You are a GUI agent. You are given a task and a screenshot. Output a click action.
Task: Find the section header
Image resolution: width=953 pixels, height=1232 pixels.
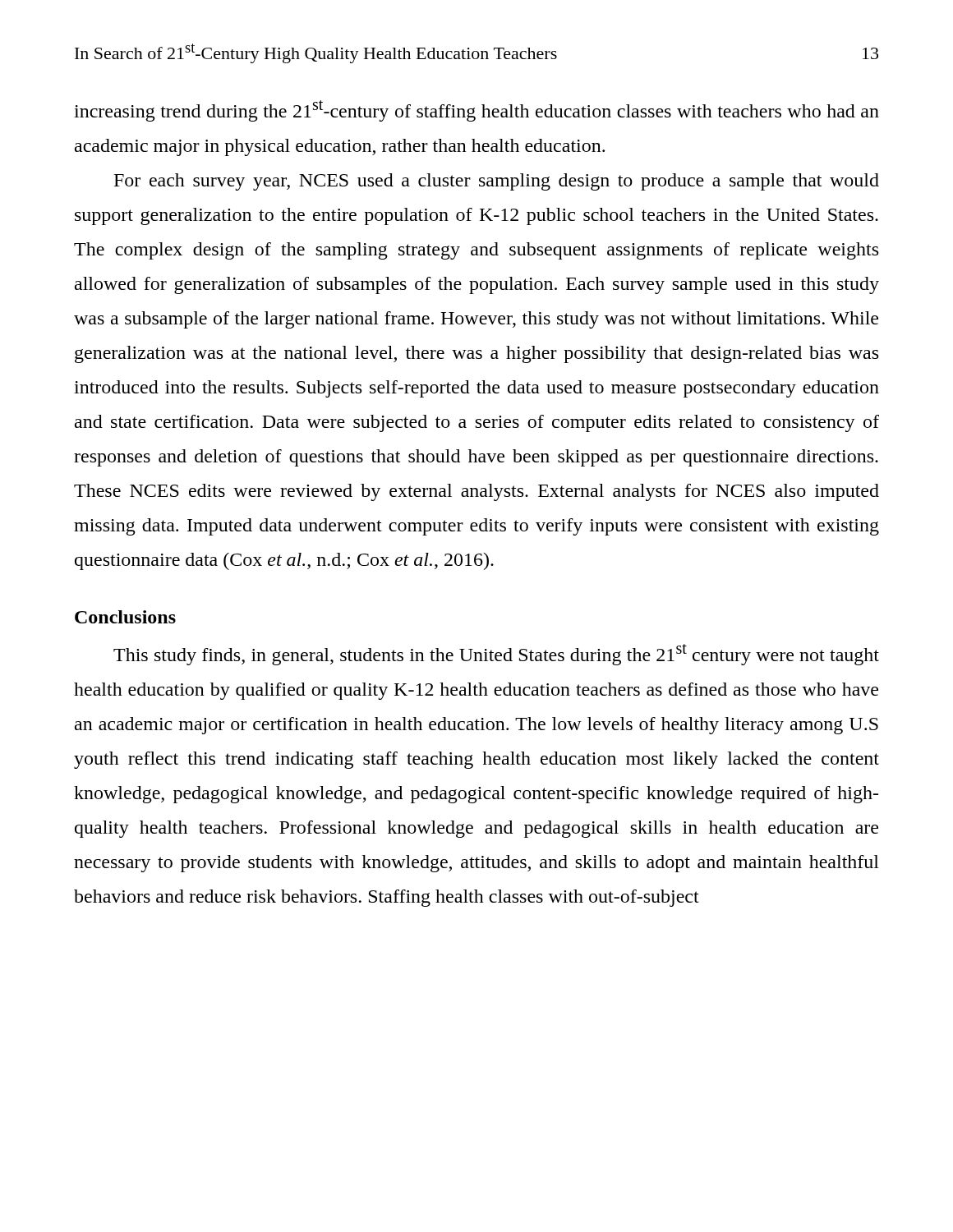click(476, 617)
